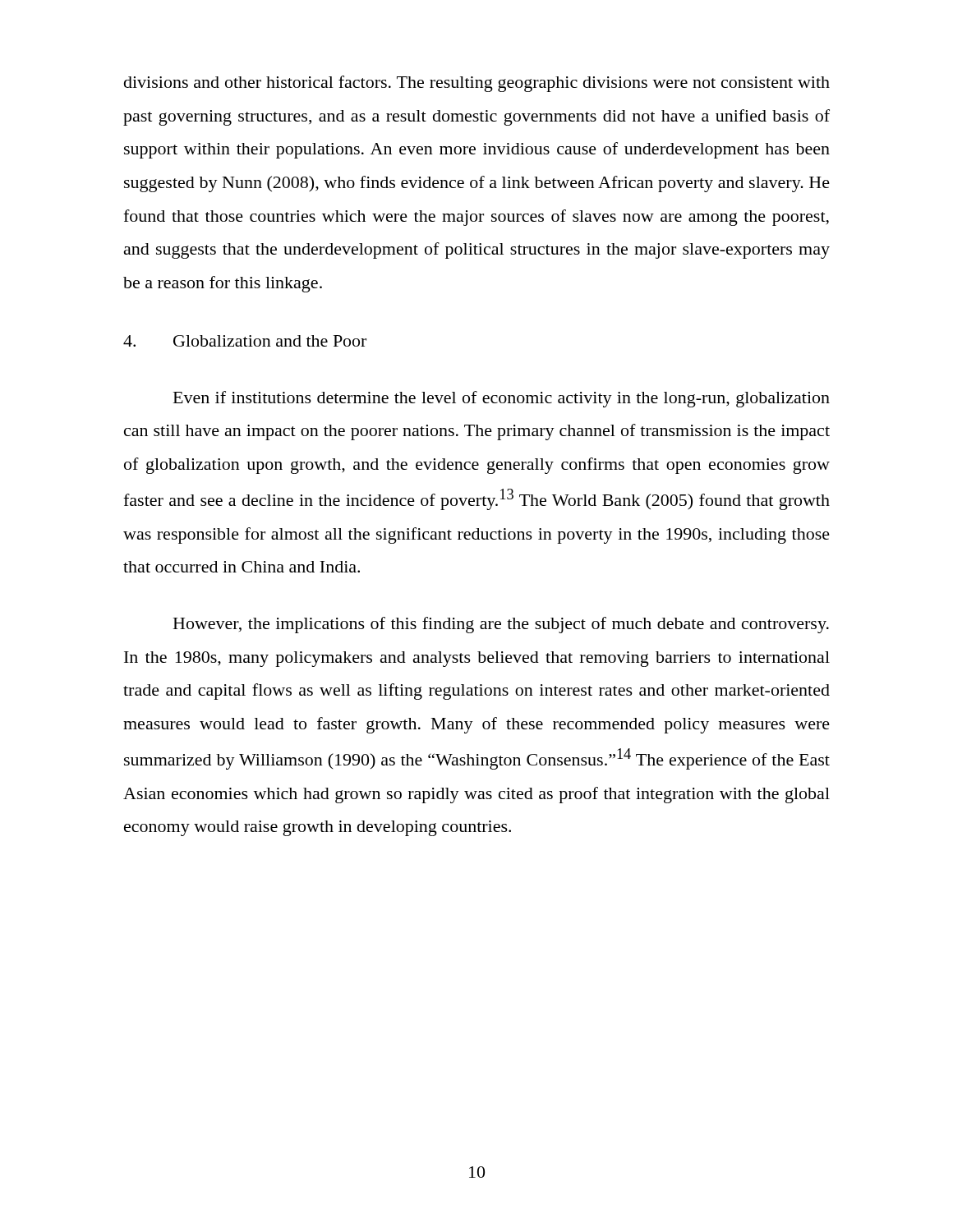This screenshot has width=953, height=1232.
Task: Locate the element starting "However, the implications of this finding are"
Action: coord(476,725)
